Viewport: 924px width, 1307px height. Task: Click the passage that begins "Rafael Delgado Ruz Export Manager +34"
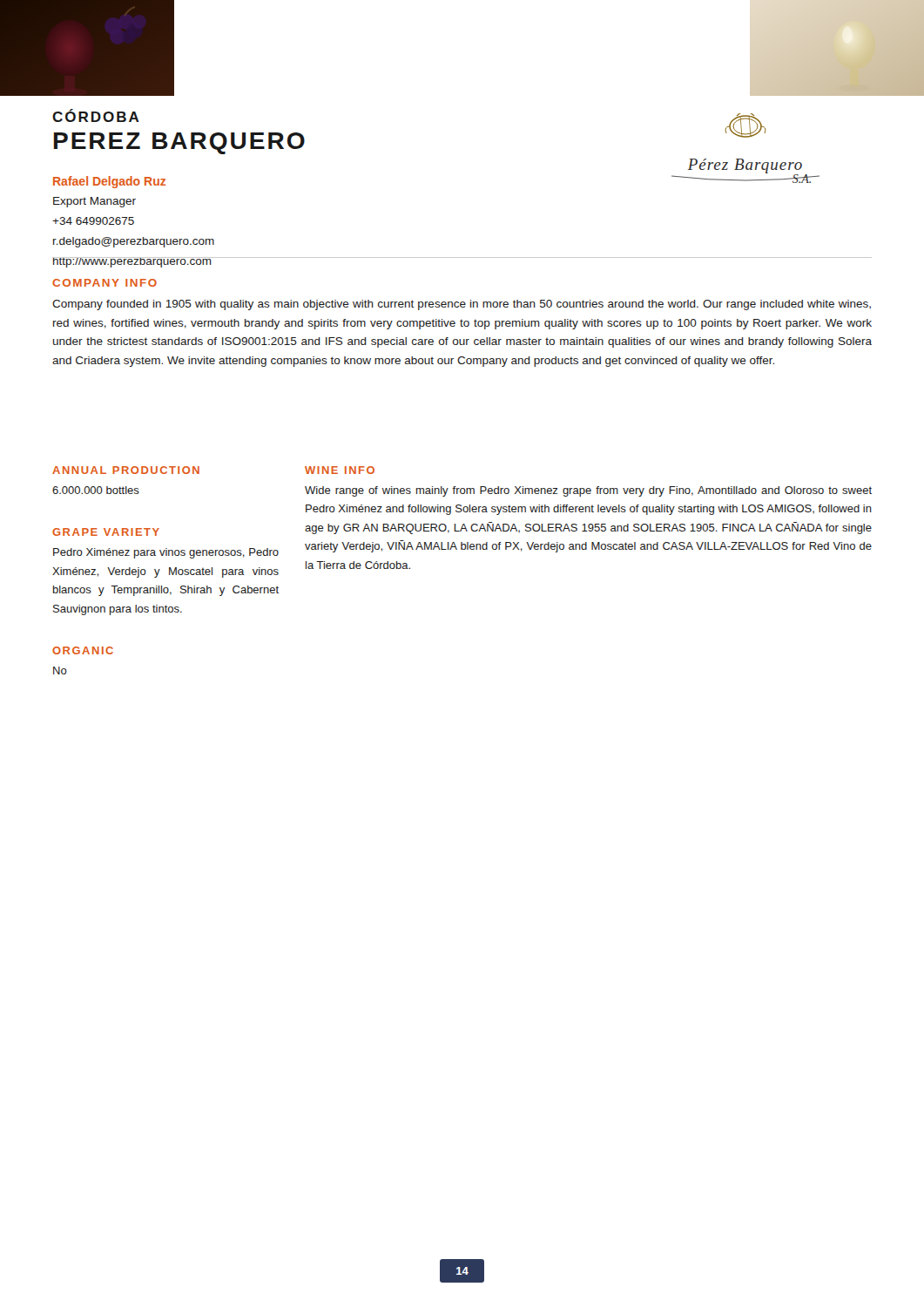[109, 182]
